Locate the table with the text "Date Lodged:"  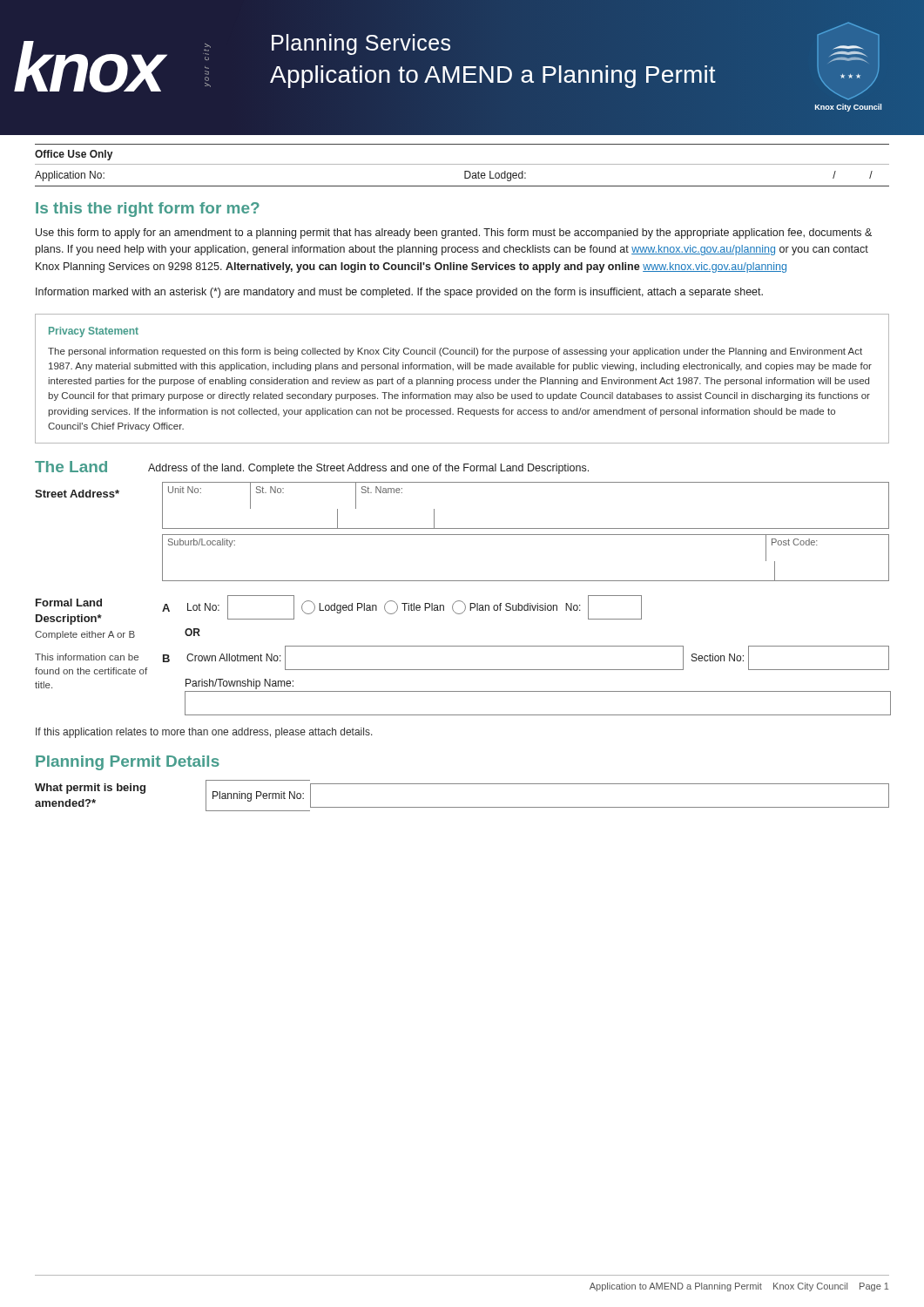coord(462,165)
